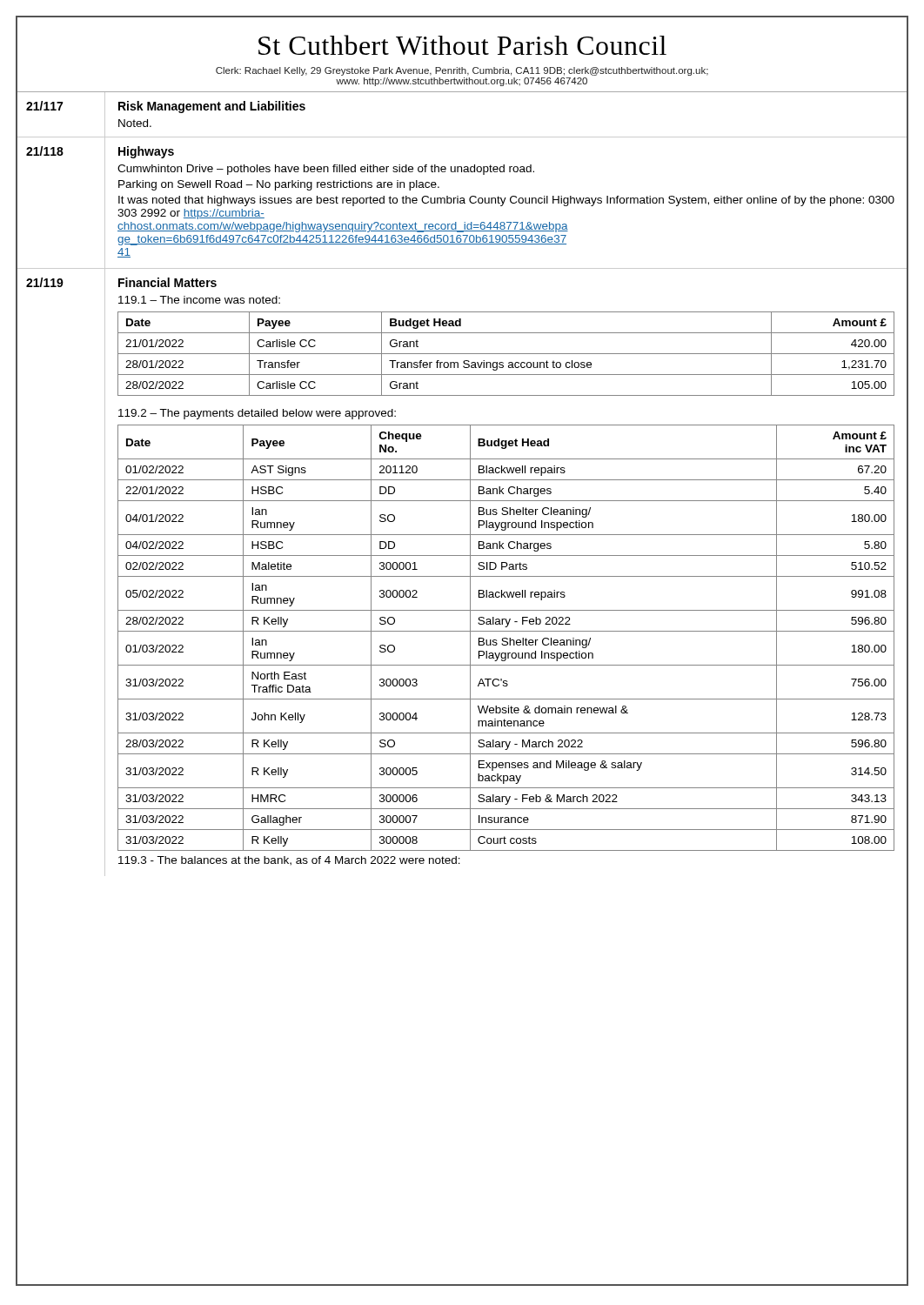Select the table that reads "Website & domain renewal"
The height and width of the screenshot is (1305, 924).
coord(506,638)
